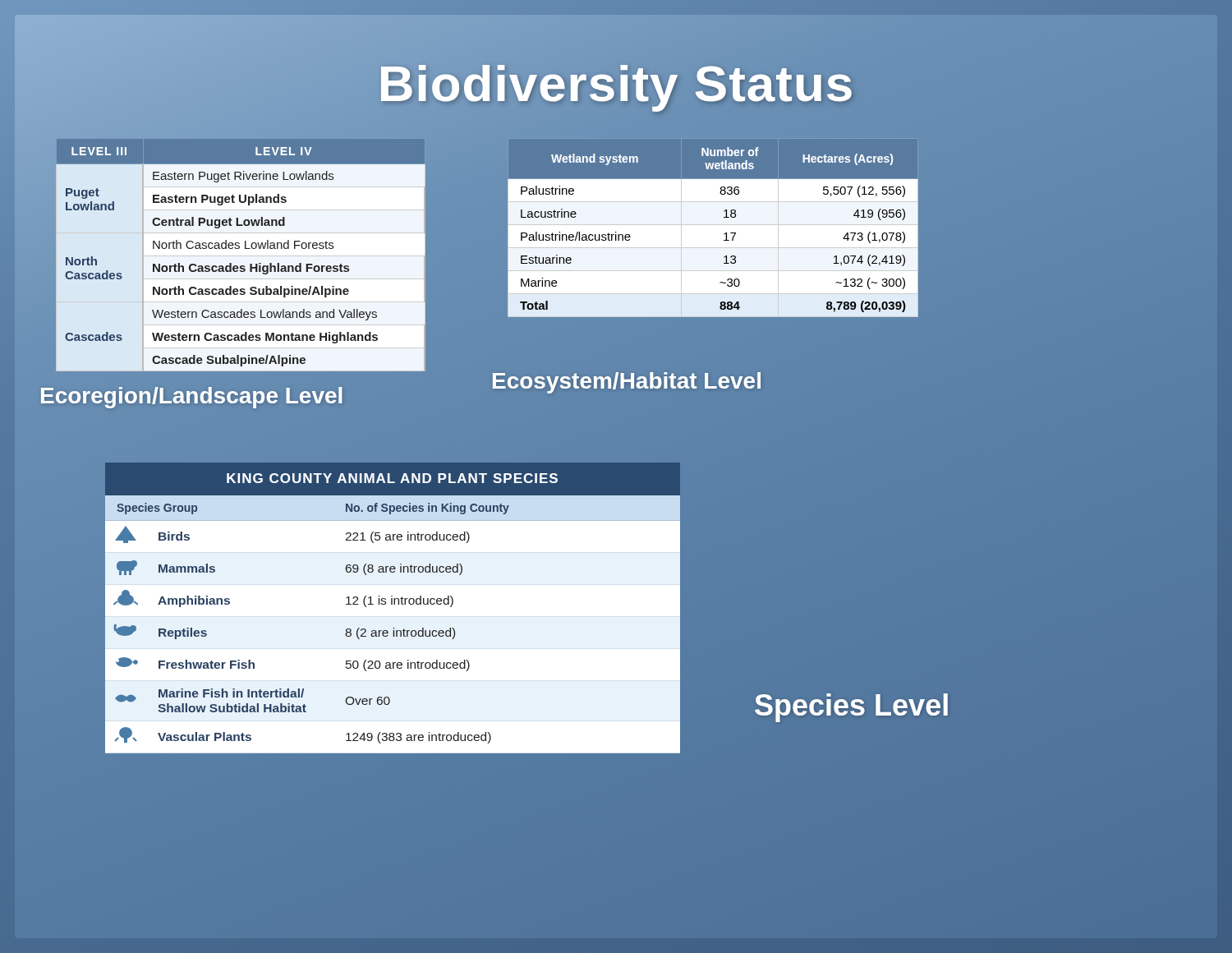The image size is (1232, 953).
Task: Select the table that reads "LEVEL IV"
Action: pyautogui.click(x=241, y=255)
